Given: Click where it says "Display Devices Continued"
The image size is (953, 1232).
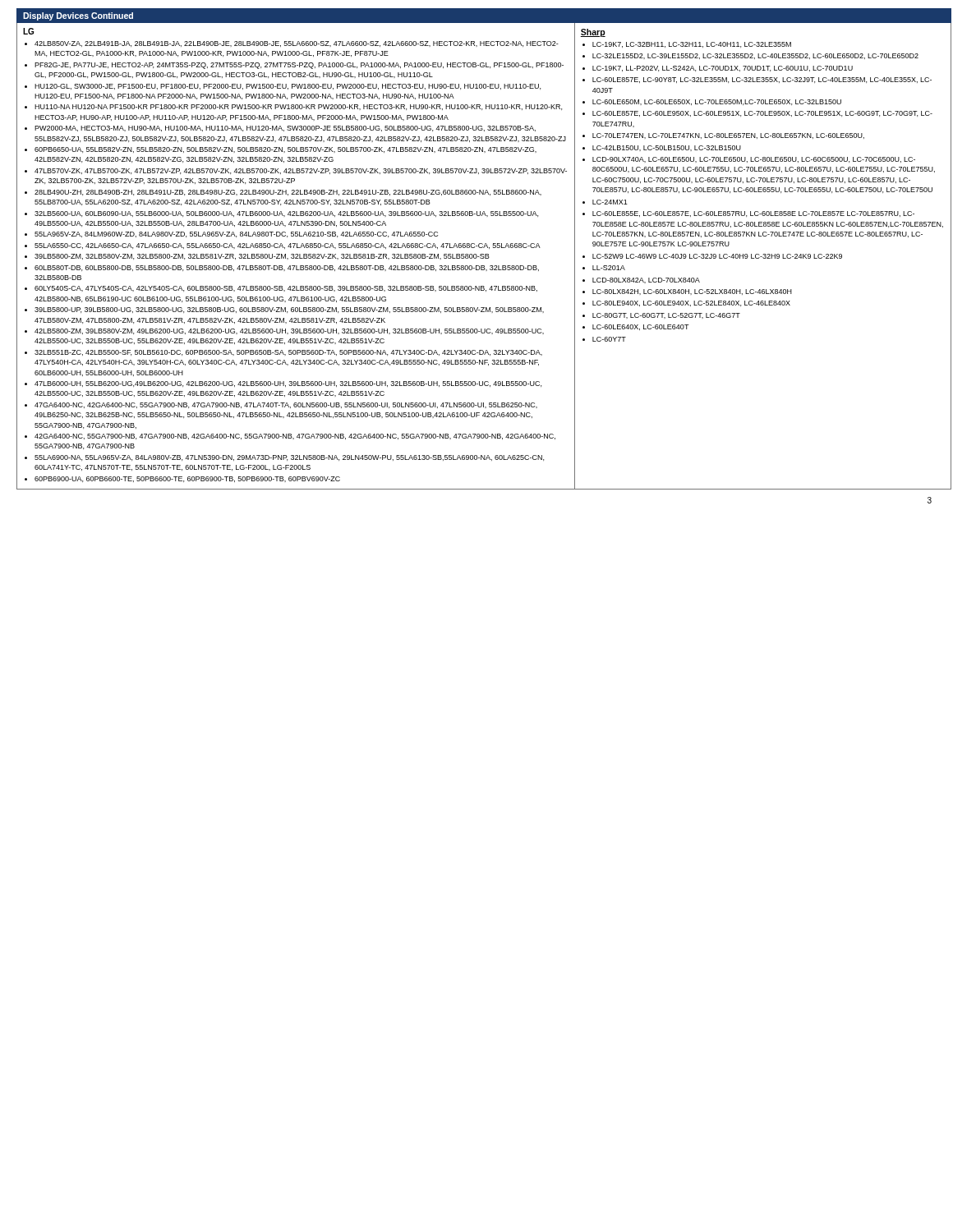Looking at the screenshot, I should (78, 16).
